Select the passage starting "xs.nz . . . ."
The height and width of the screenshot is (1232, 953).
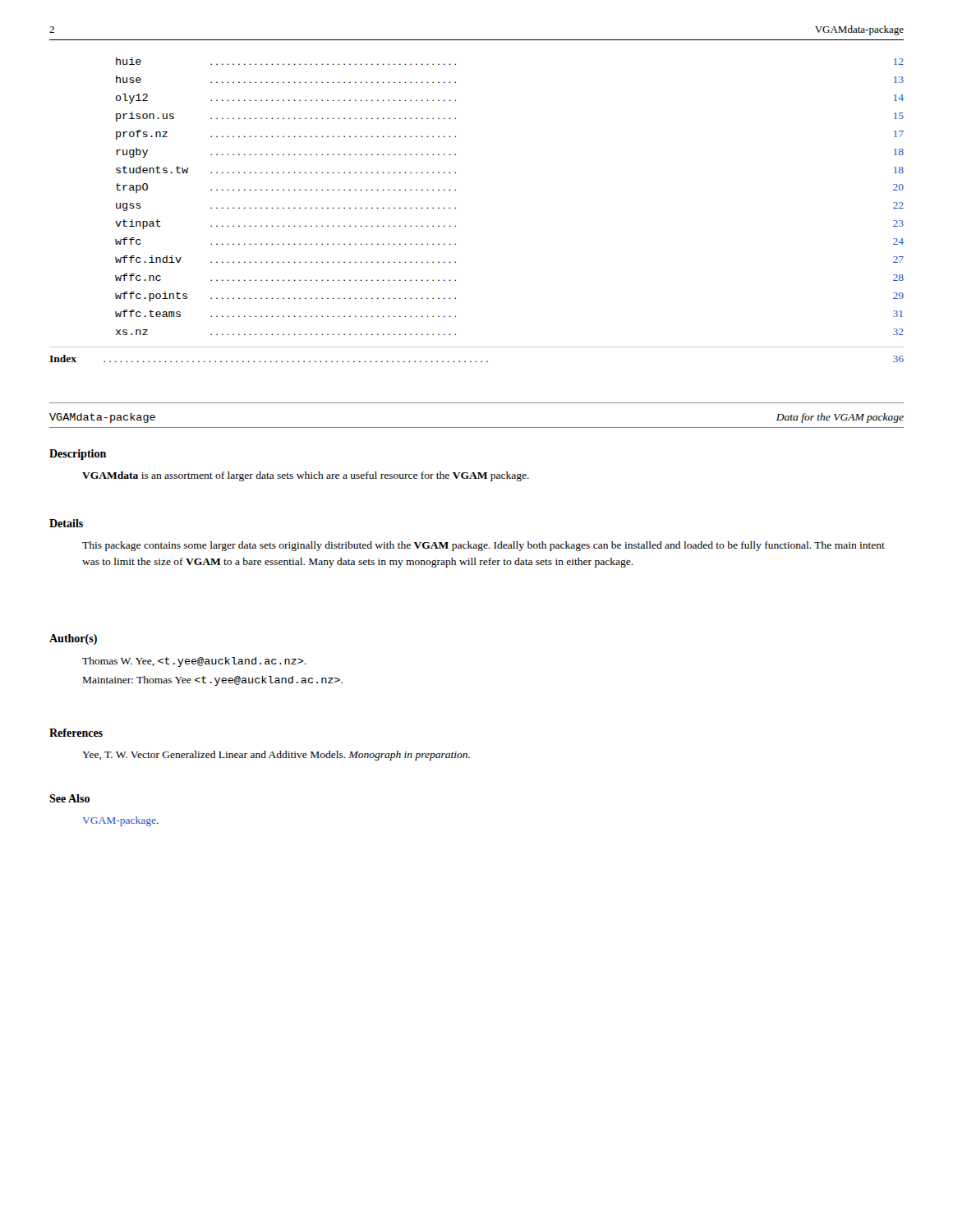point(138,331)
